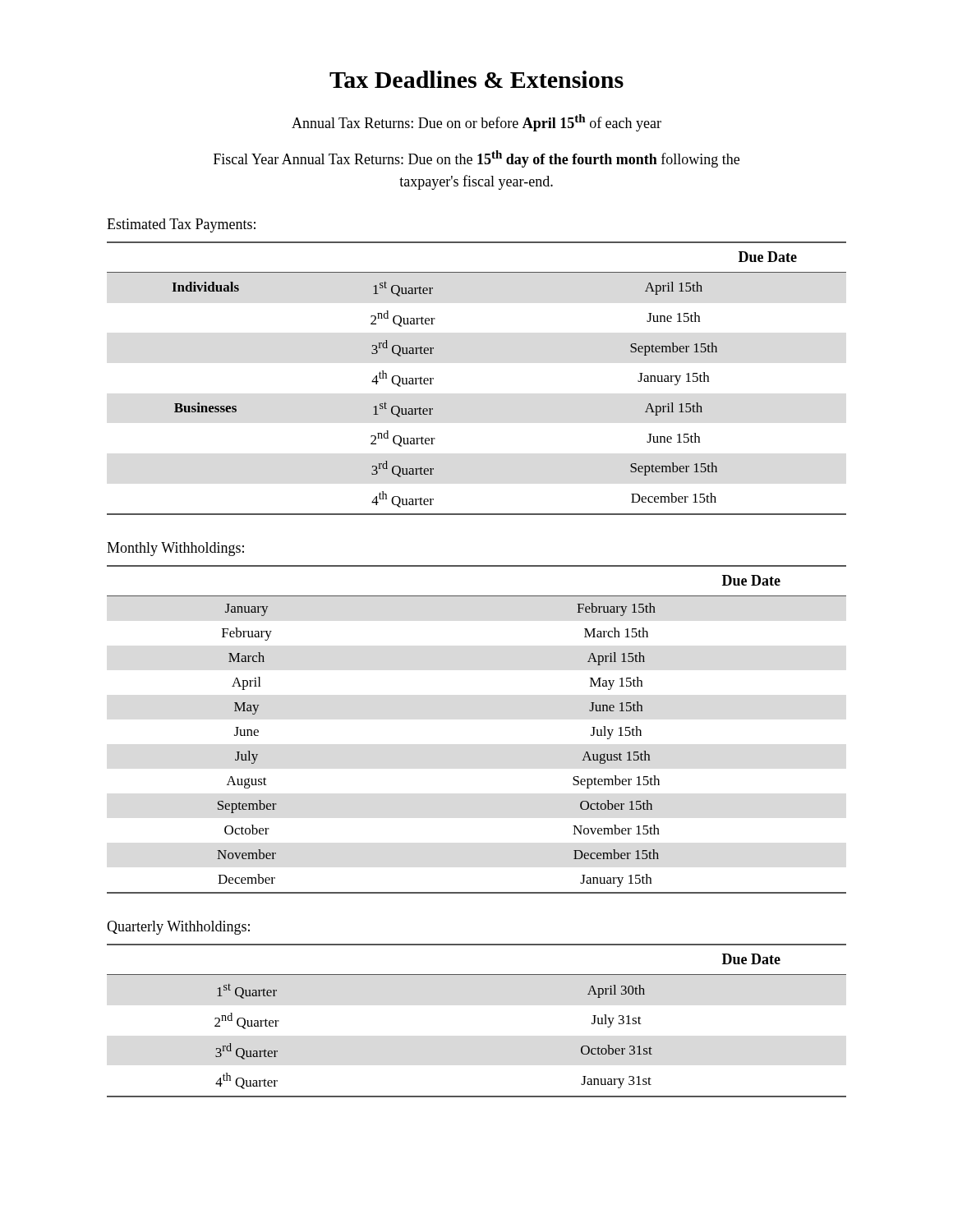This screenshot has width=953, height=1232.
Task: Click on the text block starting "Quarterly Withholdings:"
Action: [179, 927]
